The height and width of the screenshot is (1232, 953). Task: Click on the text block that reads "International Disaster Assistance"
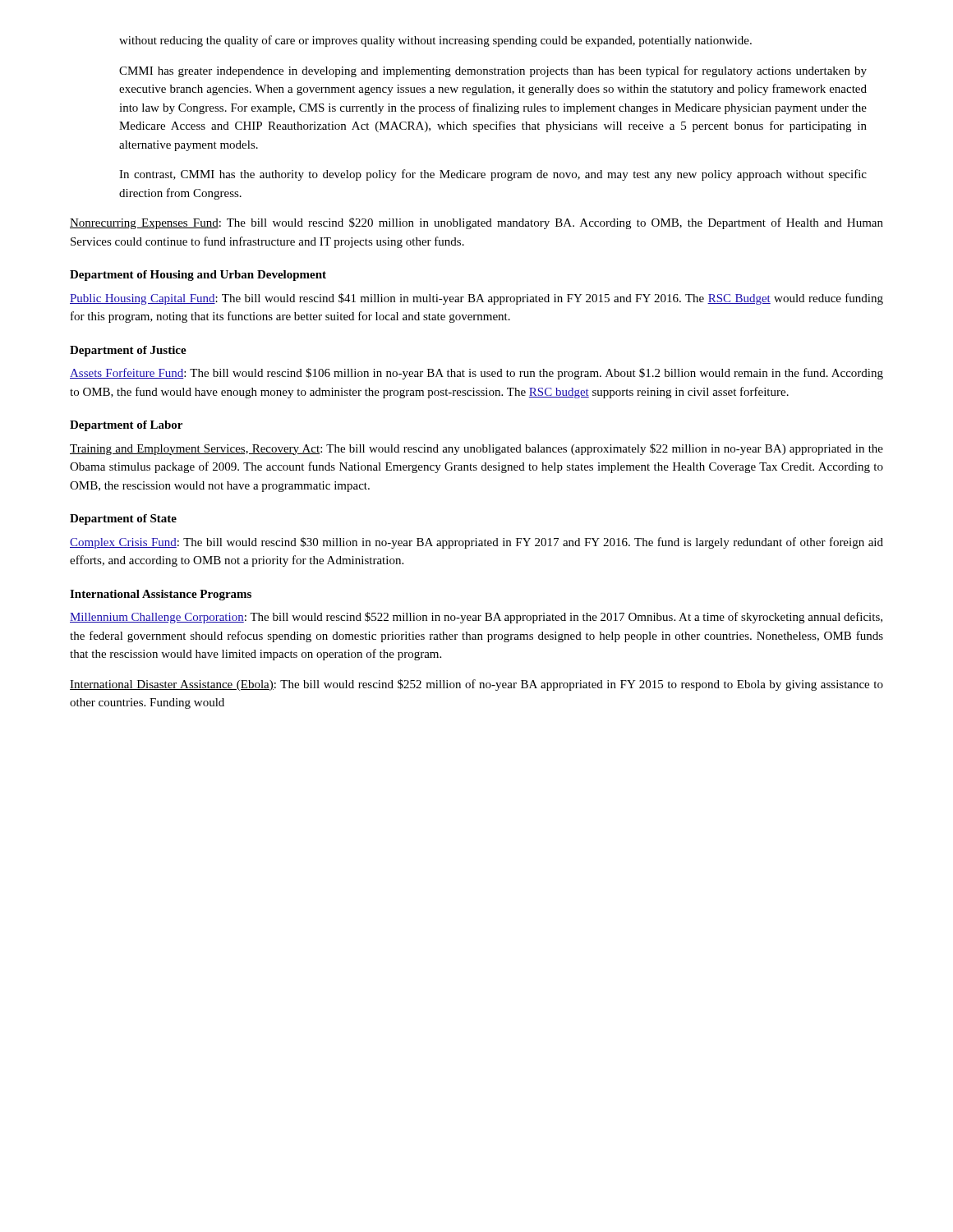tap(476, 693)
